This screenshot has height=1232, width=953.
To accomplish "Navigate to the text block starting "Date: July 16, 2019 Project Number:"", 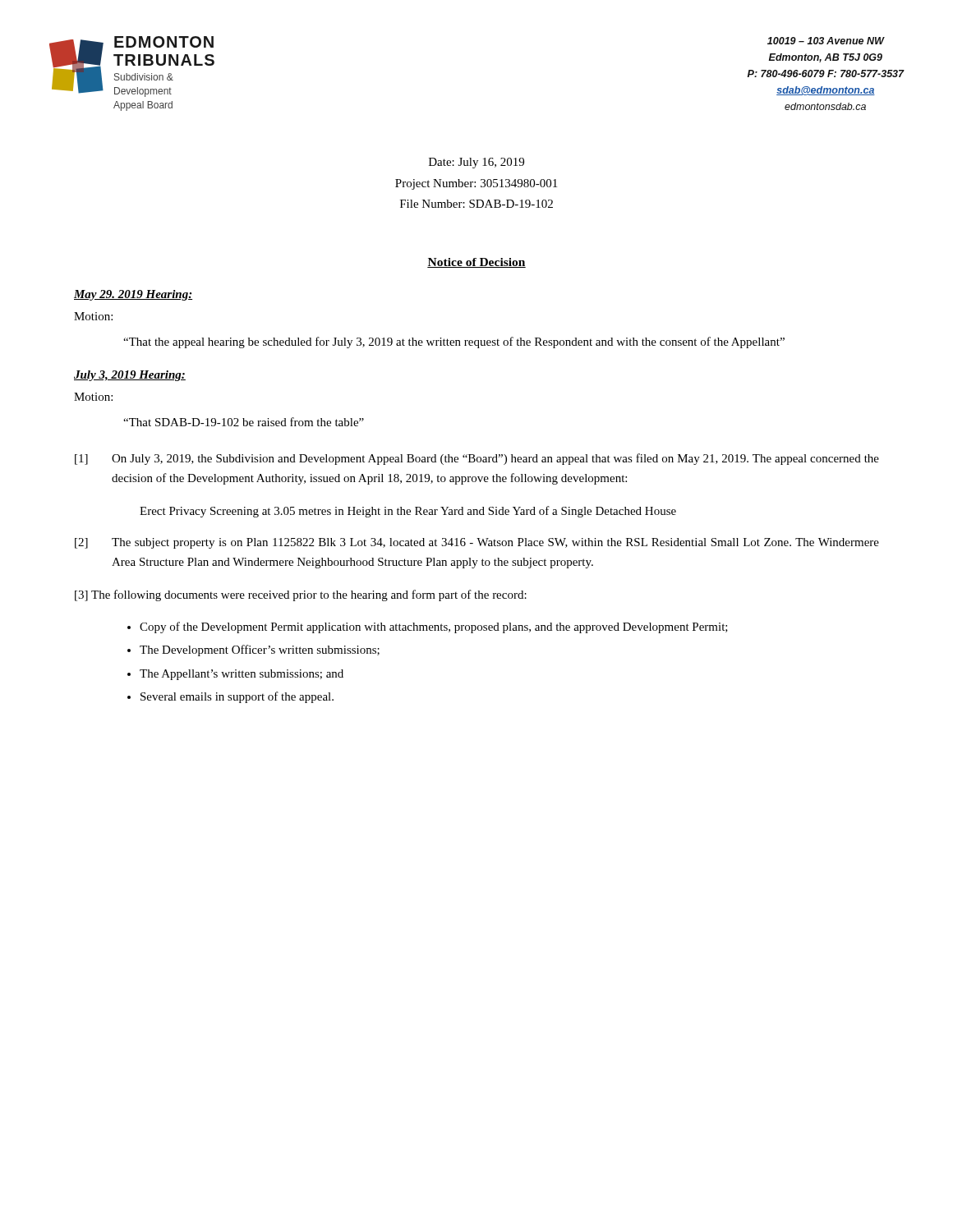I will click(x=476, y=183).
